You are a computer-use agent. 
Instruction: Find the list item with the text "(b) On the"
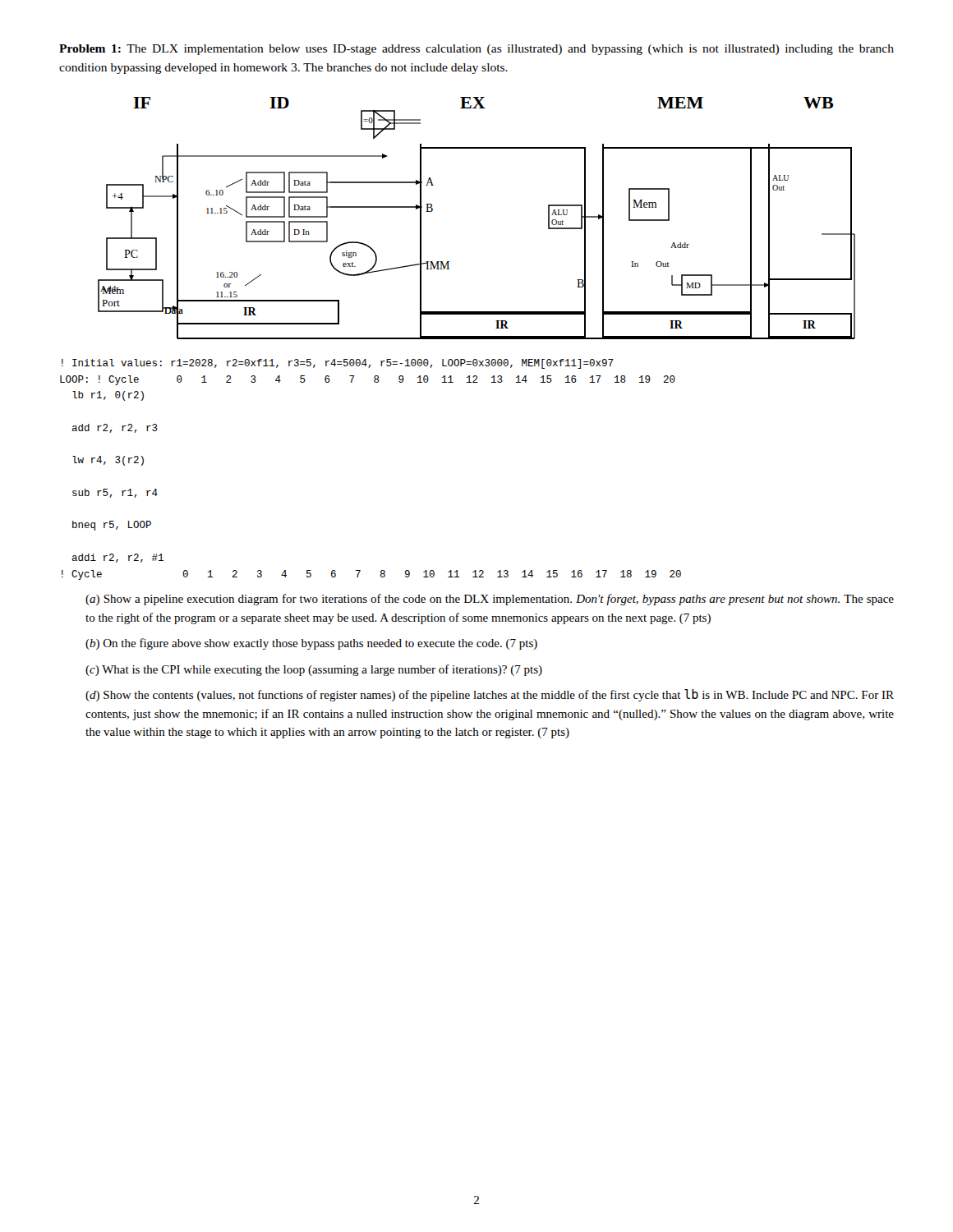point(311,643)
